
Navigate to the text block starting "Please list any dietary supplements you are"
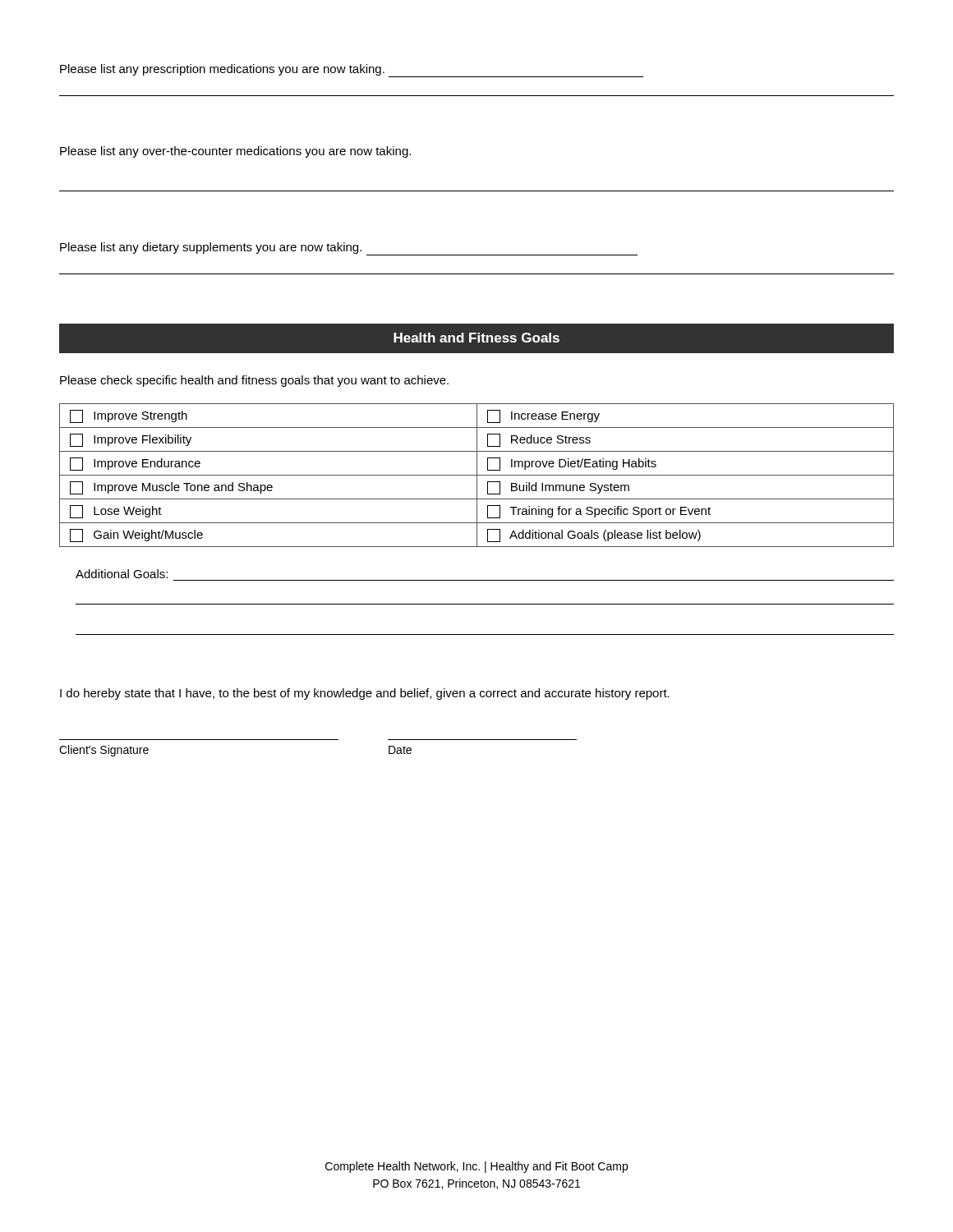(476, 256)
